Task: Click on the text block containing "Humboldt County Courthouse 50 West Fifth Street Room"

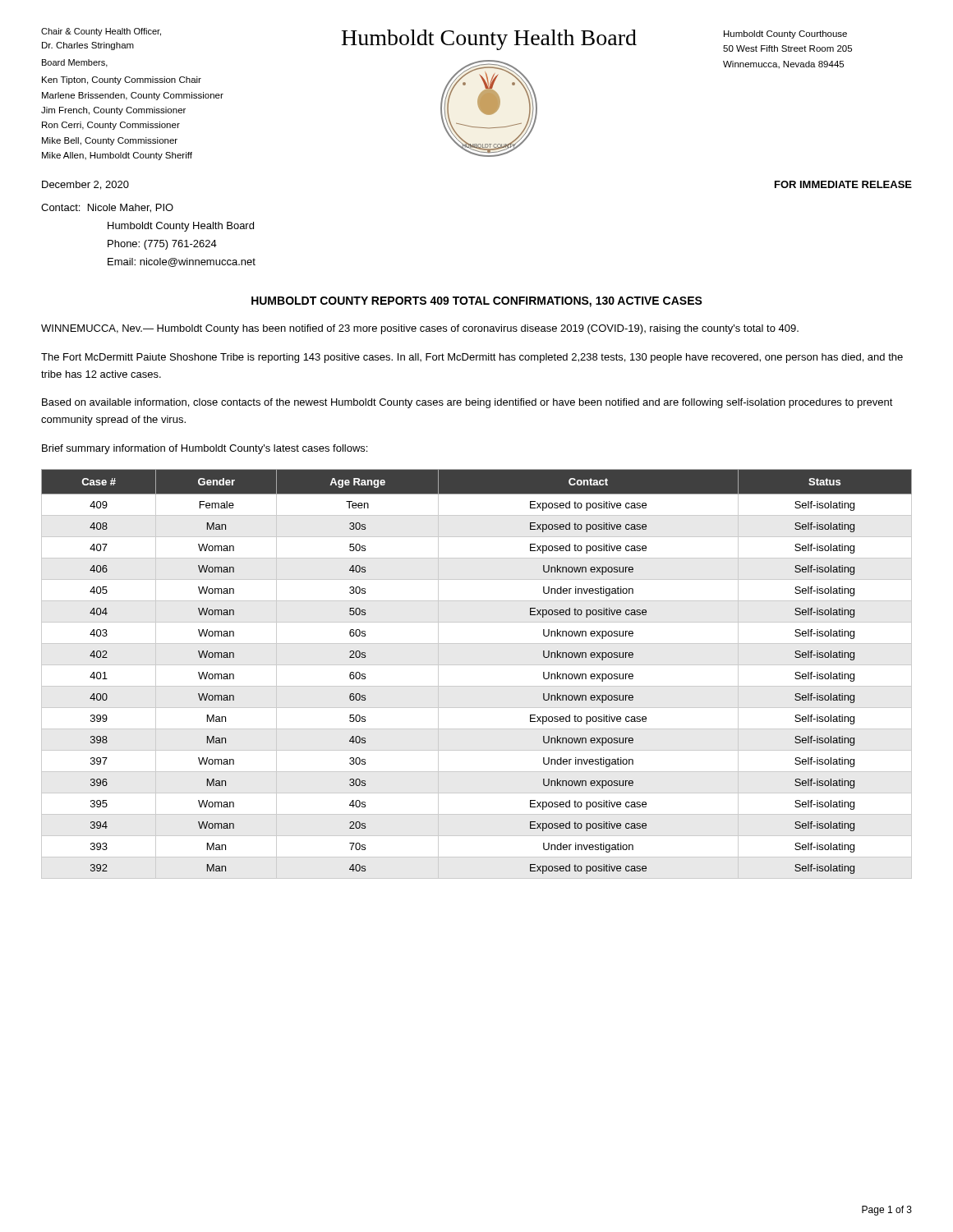Action: pos(788,49)
